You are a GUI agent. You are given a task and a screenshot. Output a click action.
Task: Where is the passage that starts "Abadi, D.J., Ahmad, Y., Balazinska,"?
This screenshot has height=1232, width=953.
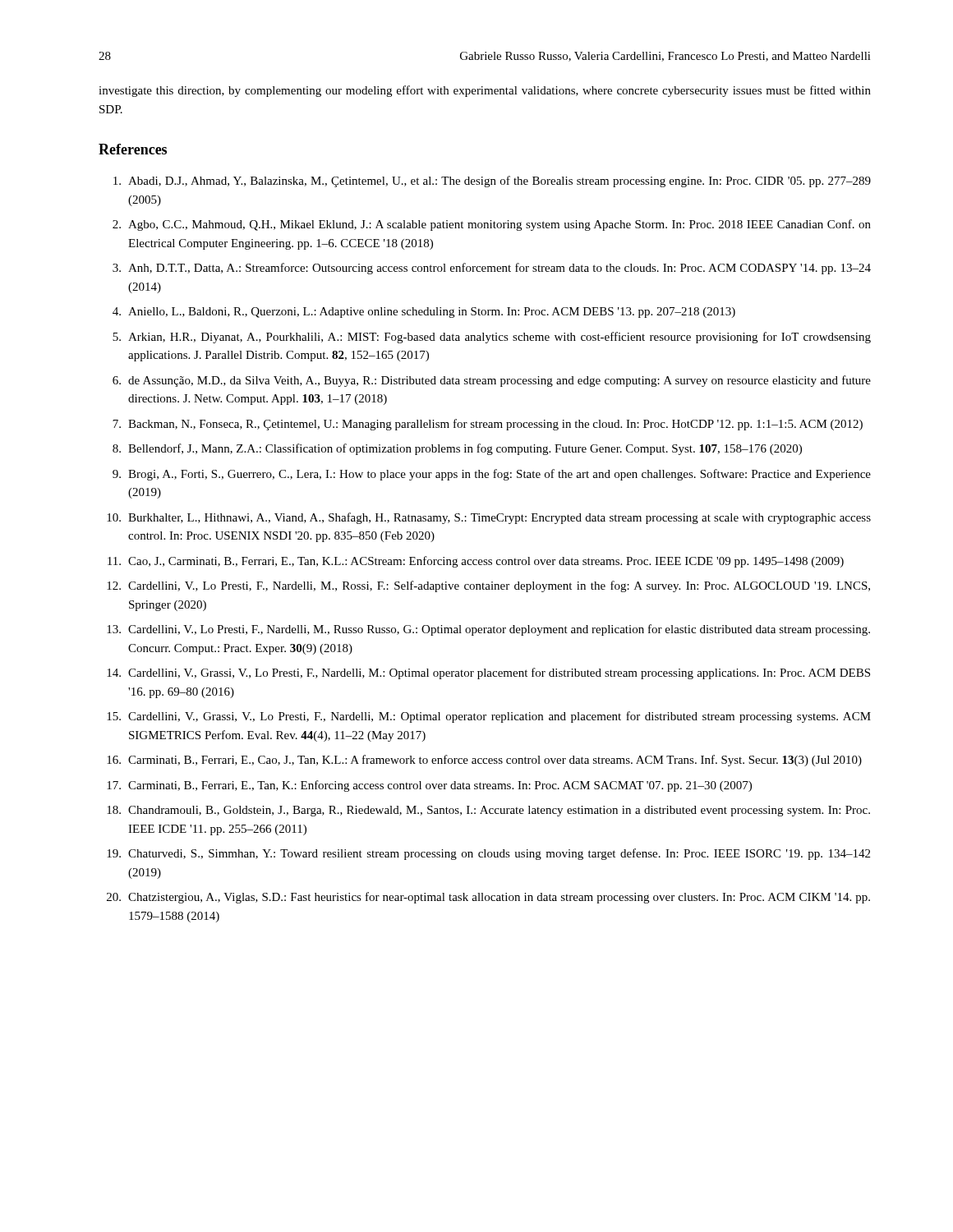point(485,190)
